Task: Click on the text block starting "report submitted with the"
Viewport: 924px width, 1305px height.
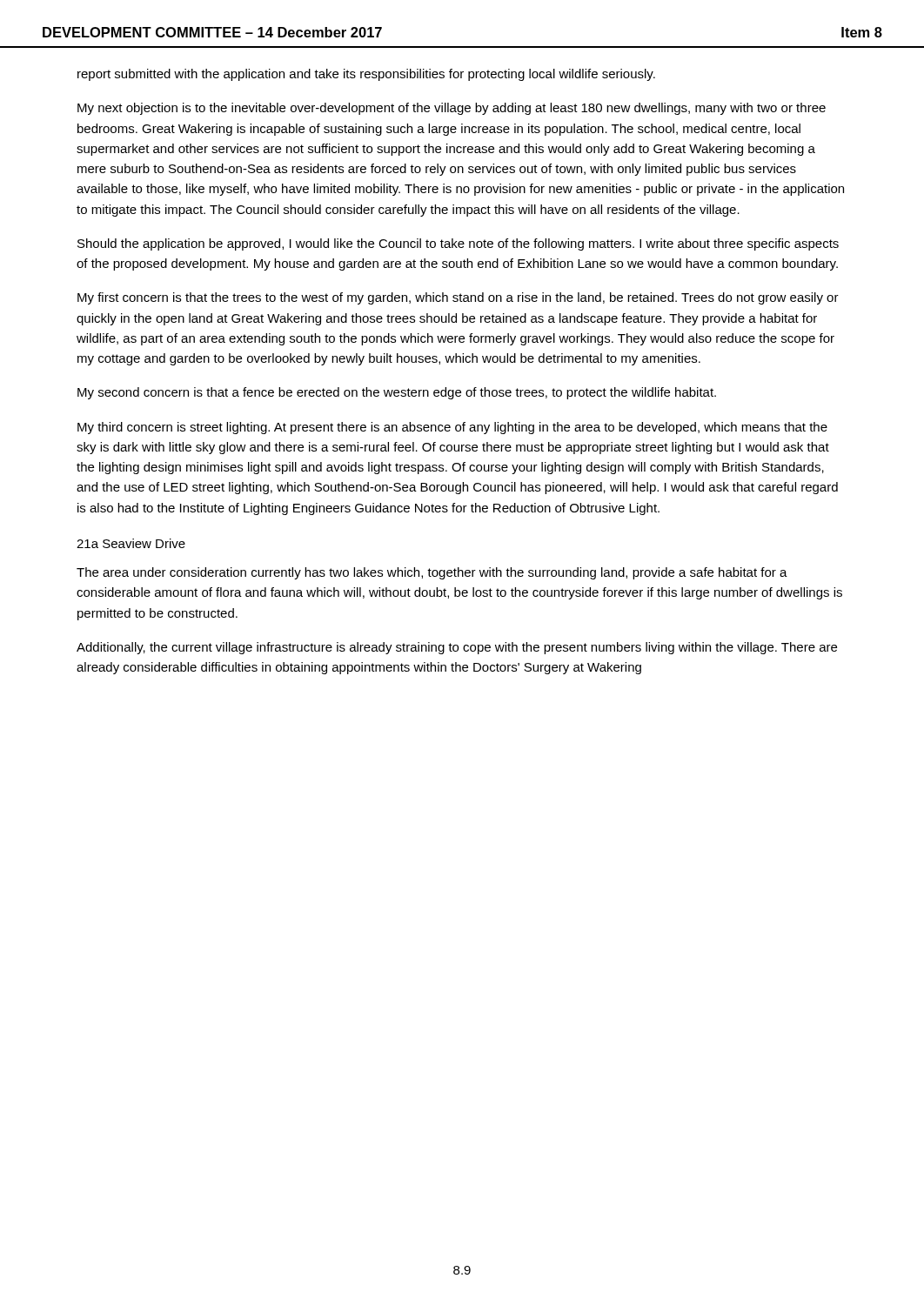Action: tap(366, 74)
